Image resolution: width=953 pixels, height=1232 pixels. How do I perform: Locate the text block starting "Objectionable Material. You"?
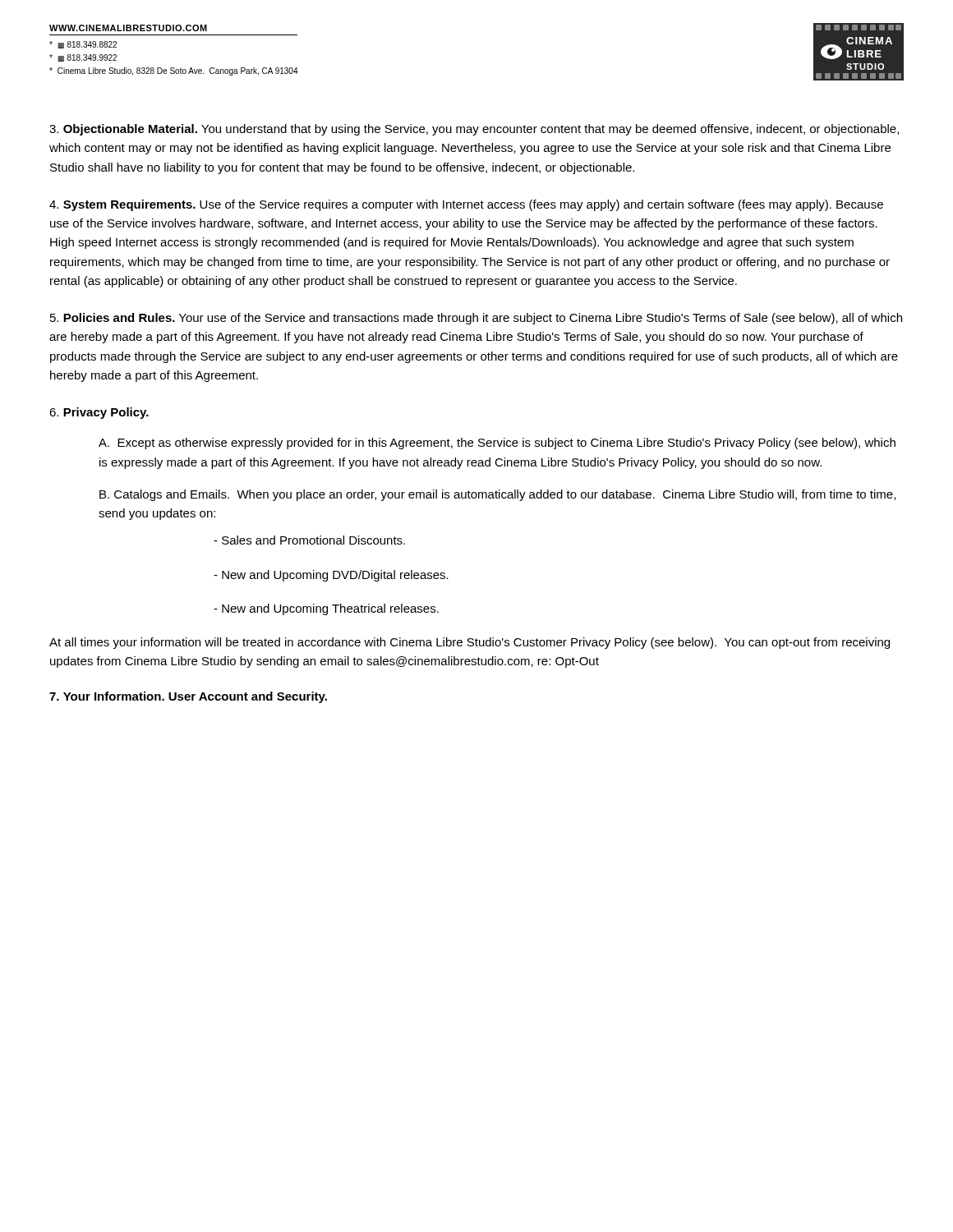475,148
